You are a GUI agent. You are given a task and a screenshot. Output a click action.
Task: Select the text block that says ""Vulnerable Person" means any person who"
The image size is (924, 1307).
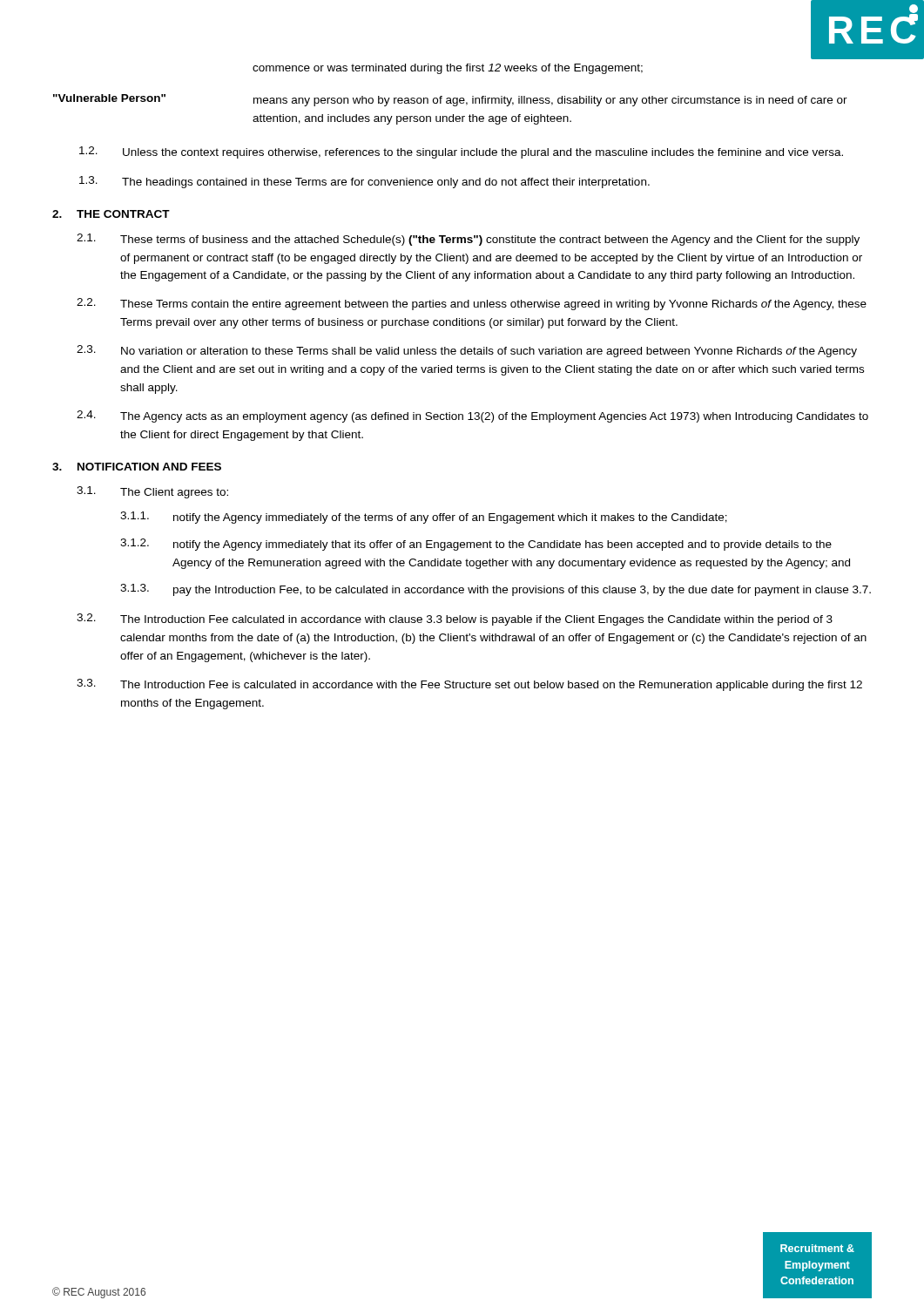click(x=462, y=110)
